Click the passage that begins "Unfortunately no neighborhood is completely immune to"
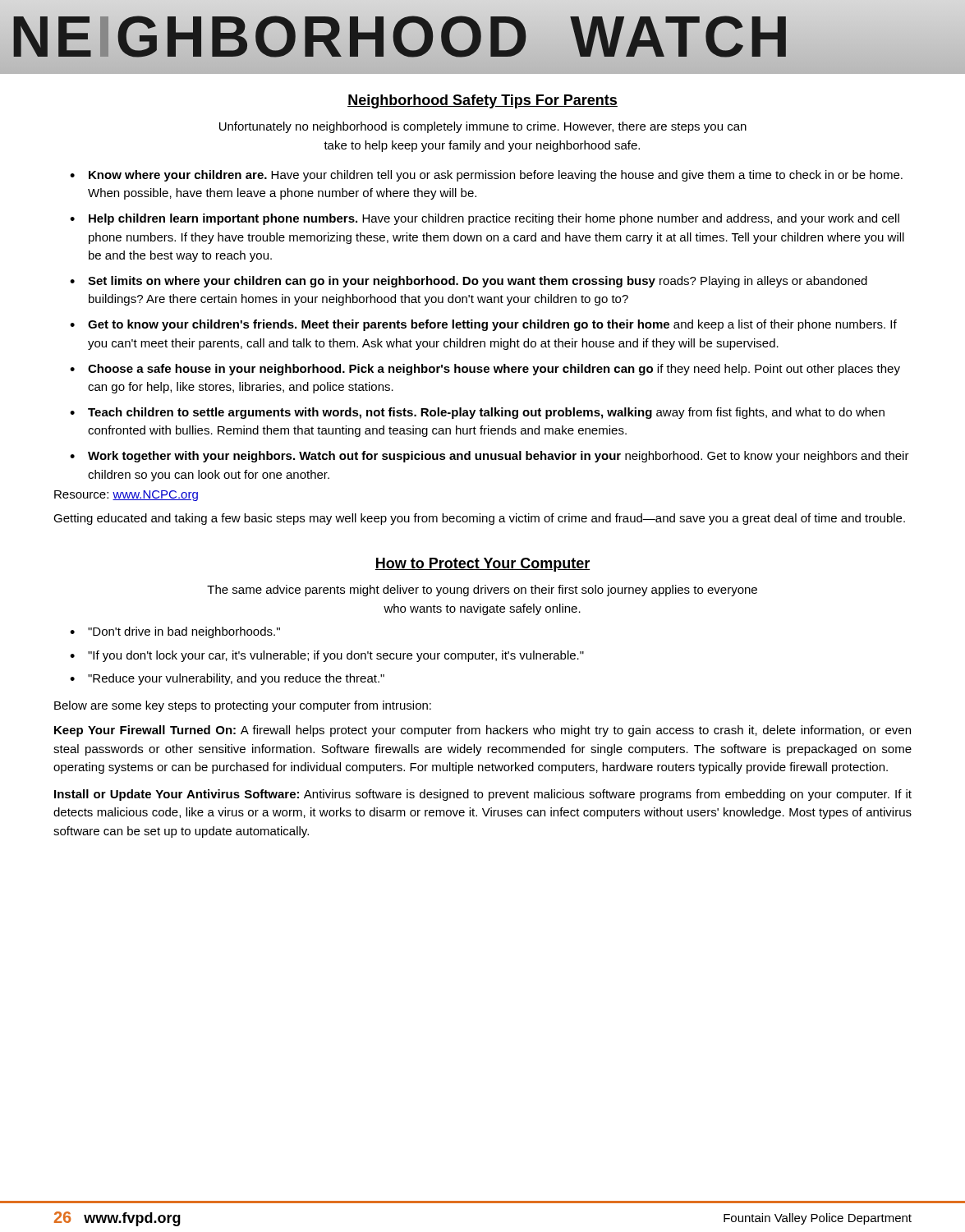The height and width of the screenshot is (1232, 965). point(482,135)
